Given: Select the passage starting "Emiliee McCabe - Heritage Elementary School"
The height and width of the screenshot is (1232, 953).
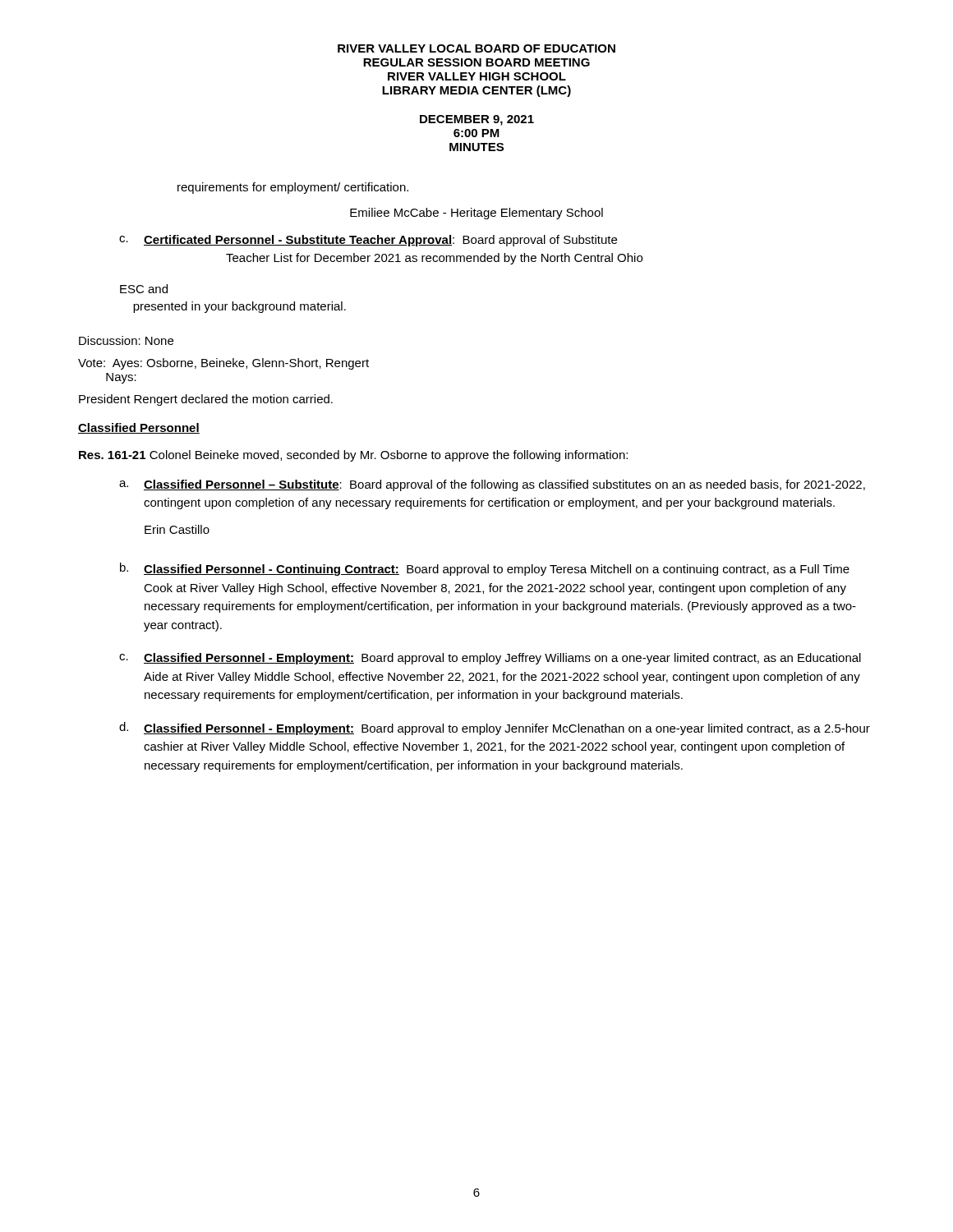Looking at the screenshot, I should [x=476, y=212].
